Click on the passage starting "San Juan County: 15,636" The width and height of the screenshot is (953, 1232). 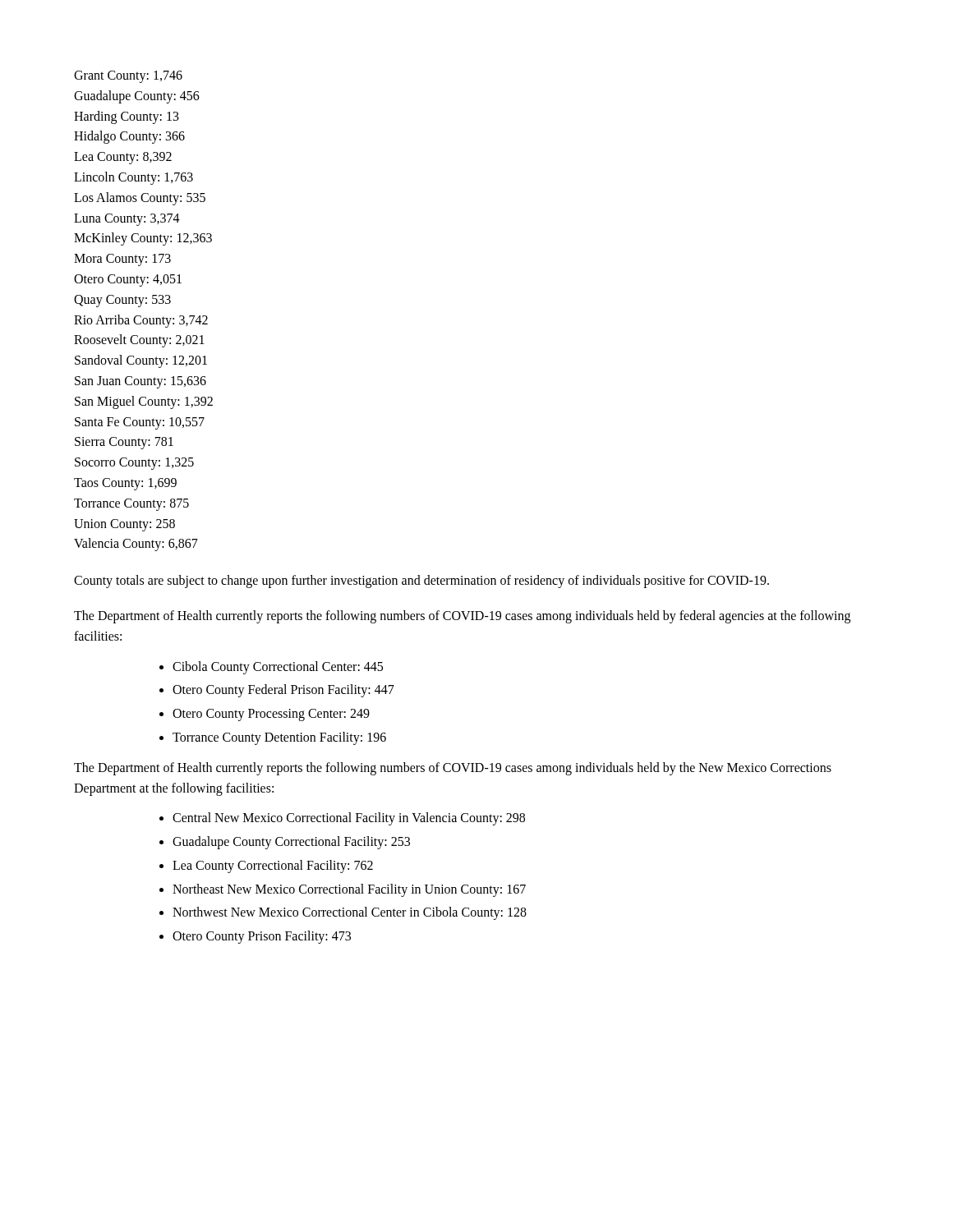point(140,381)
